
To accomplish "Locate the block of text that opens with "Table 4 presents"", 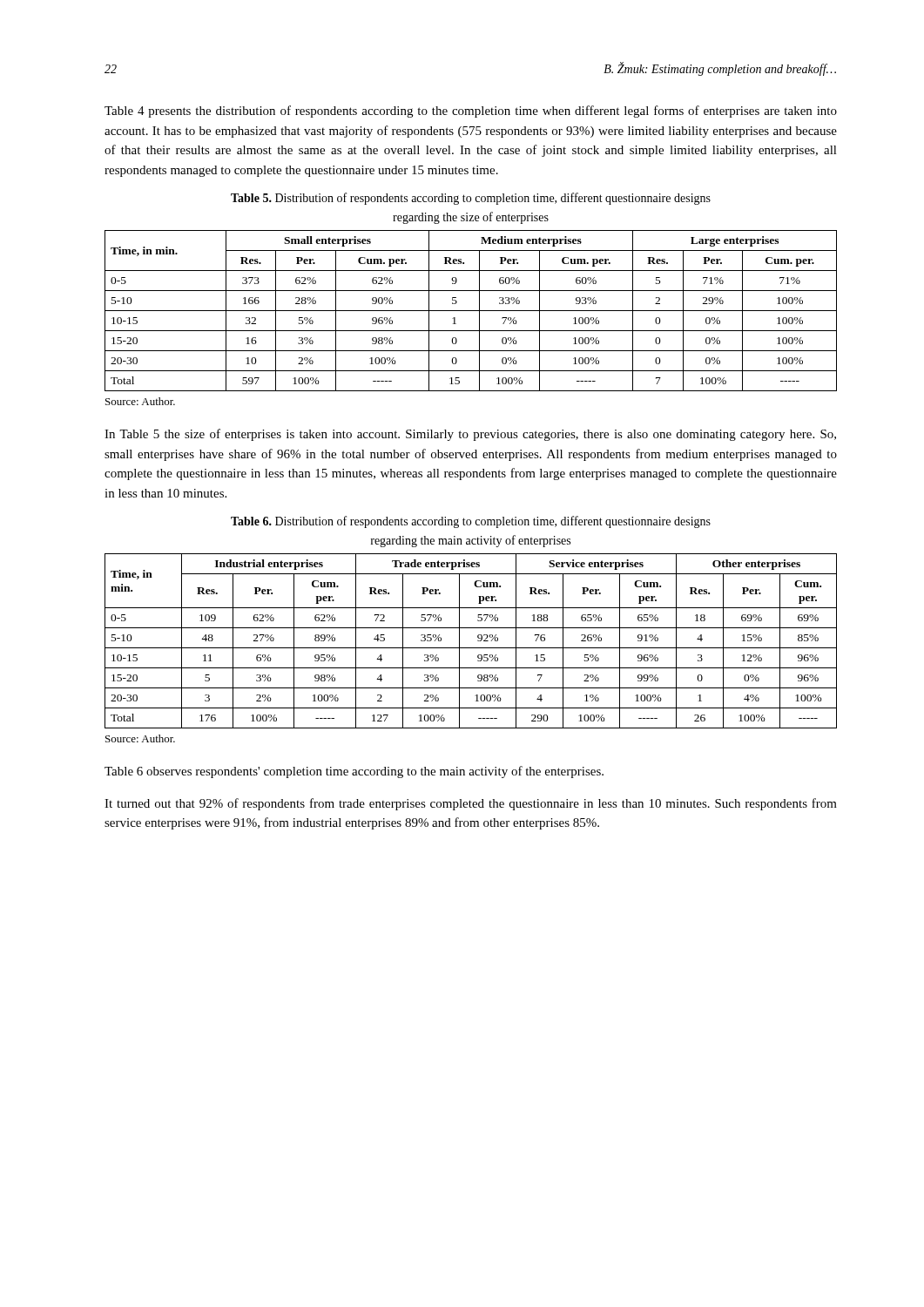I will click(x=471, y=140).
